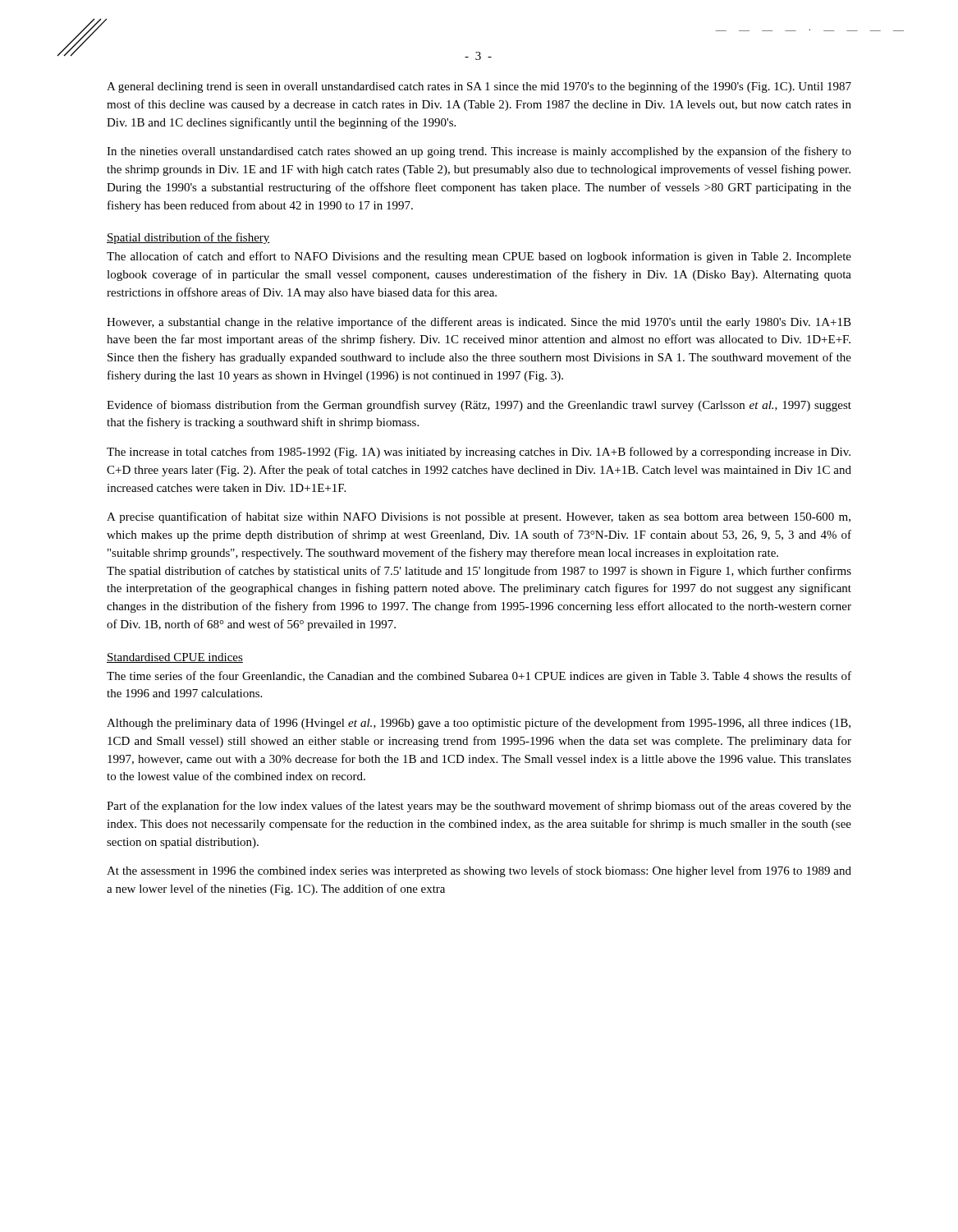Select the text starting "In the nineties overall unstandardised"
Screen dimensions: 1232x958
[479, 179]
